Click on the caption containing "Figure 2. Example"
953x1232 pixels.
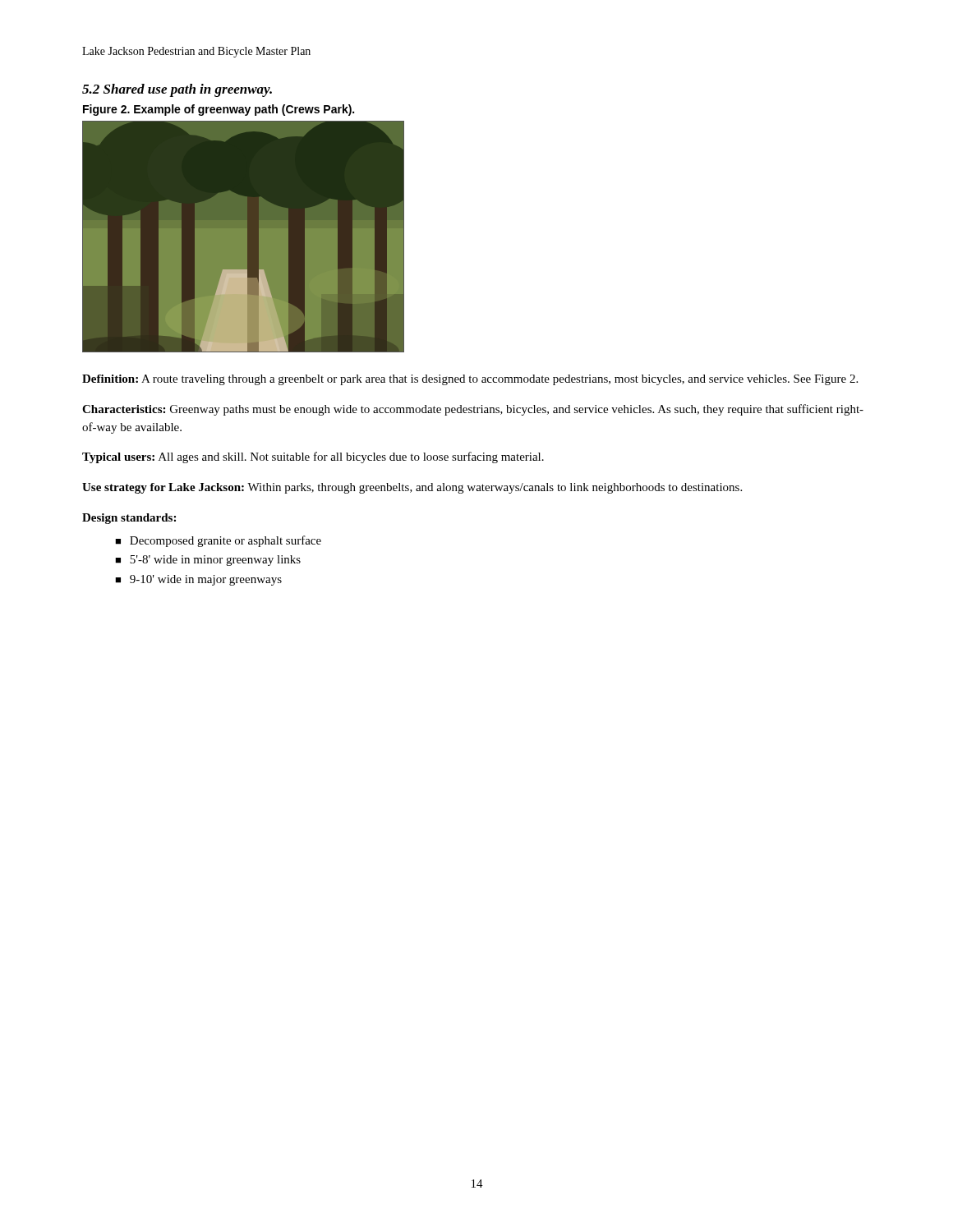(219, 110)
